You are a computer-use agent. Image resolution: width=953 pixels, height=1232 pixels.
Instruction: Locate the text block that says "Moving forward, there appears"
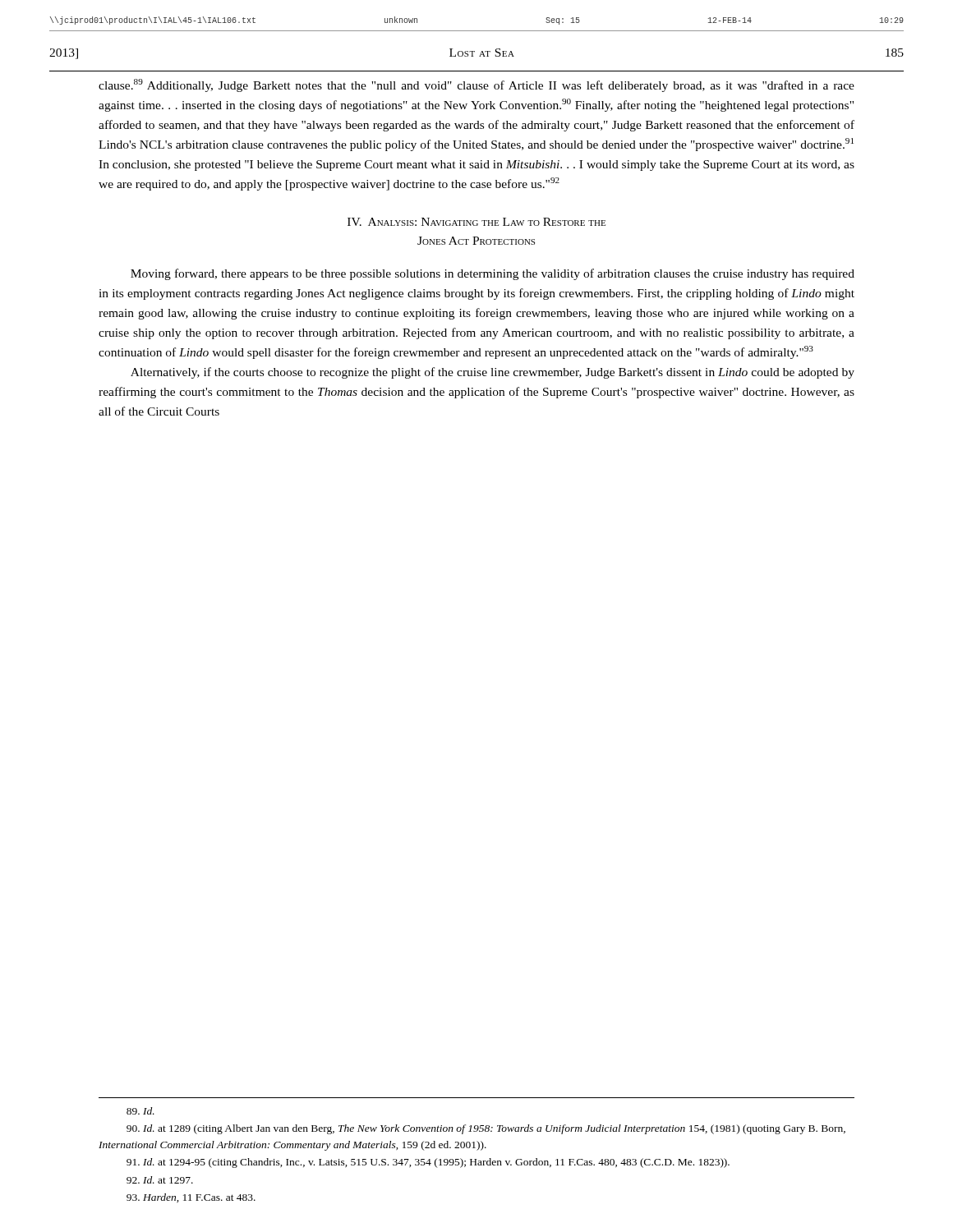(476, 312)
